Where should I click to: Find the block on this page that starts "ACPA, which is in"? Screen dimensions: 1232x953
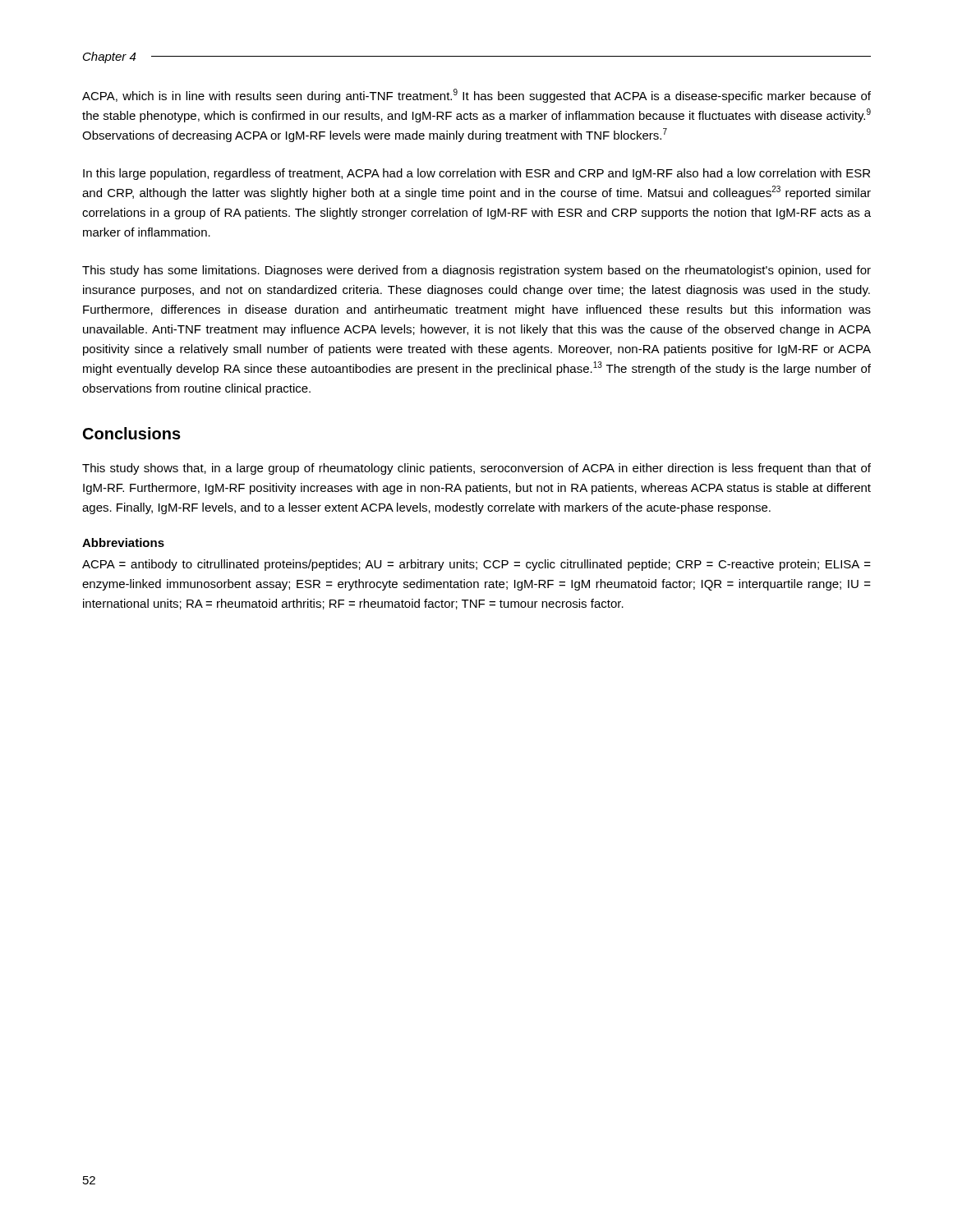click(x=476, y=115)
